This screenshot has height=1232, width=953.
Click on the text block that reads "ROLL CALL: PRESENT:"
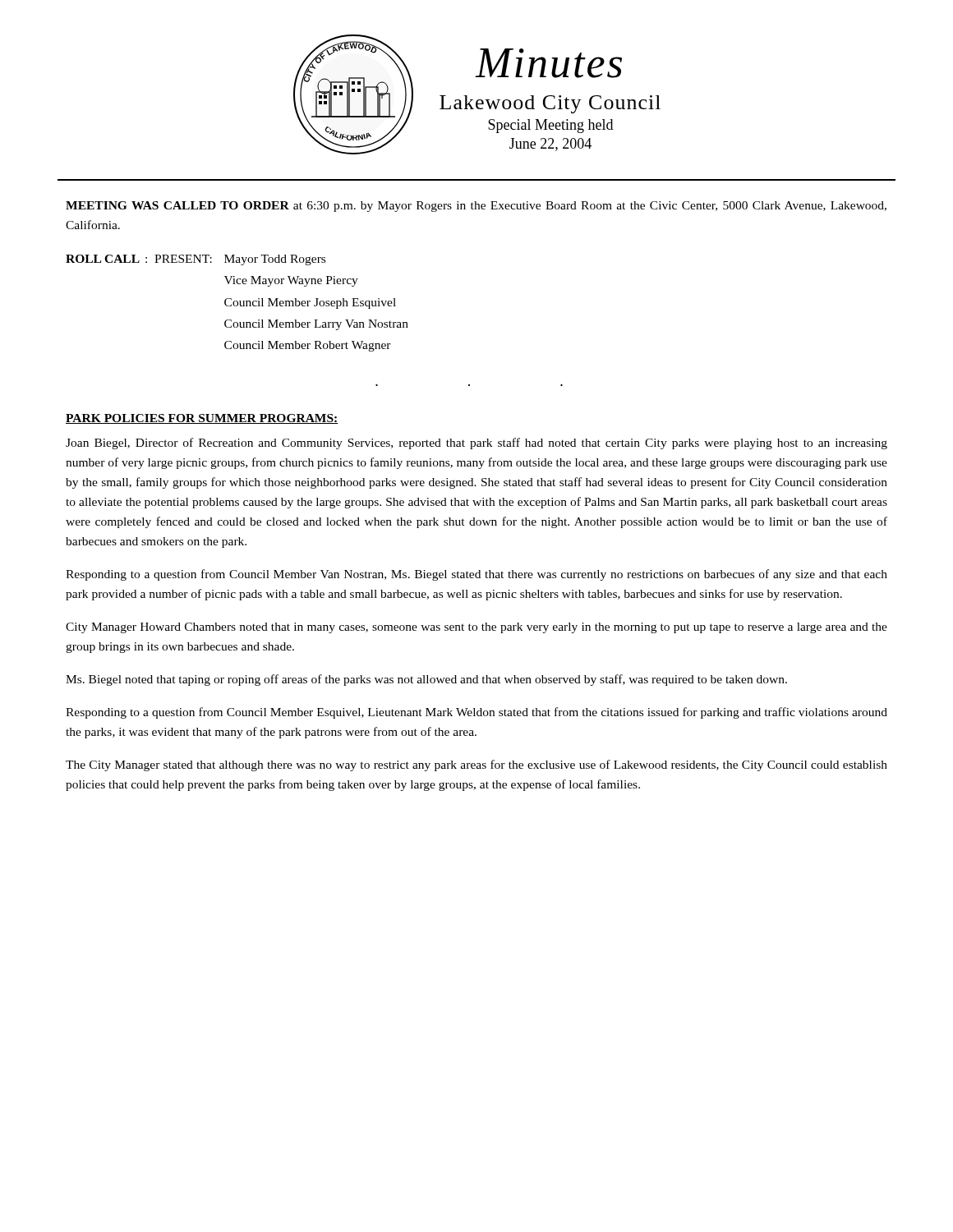point(237,302)
